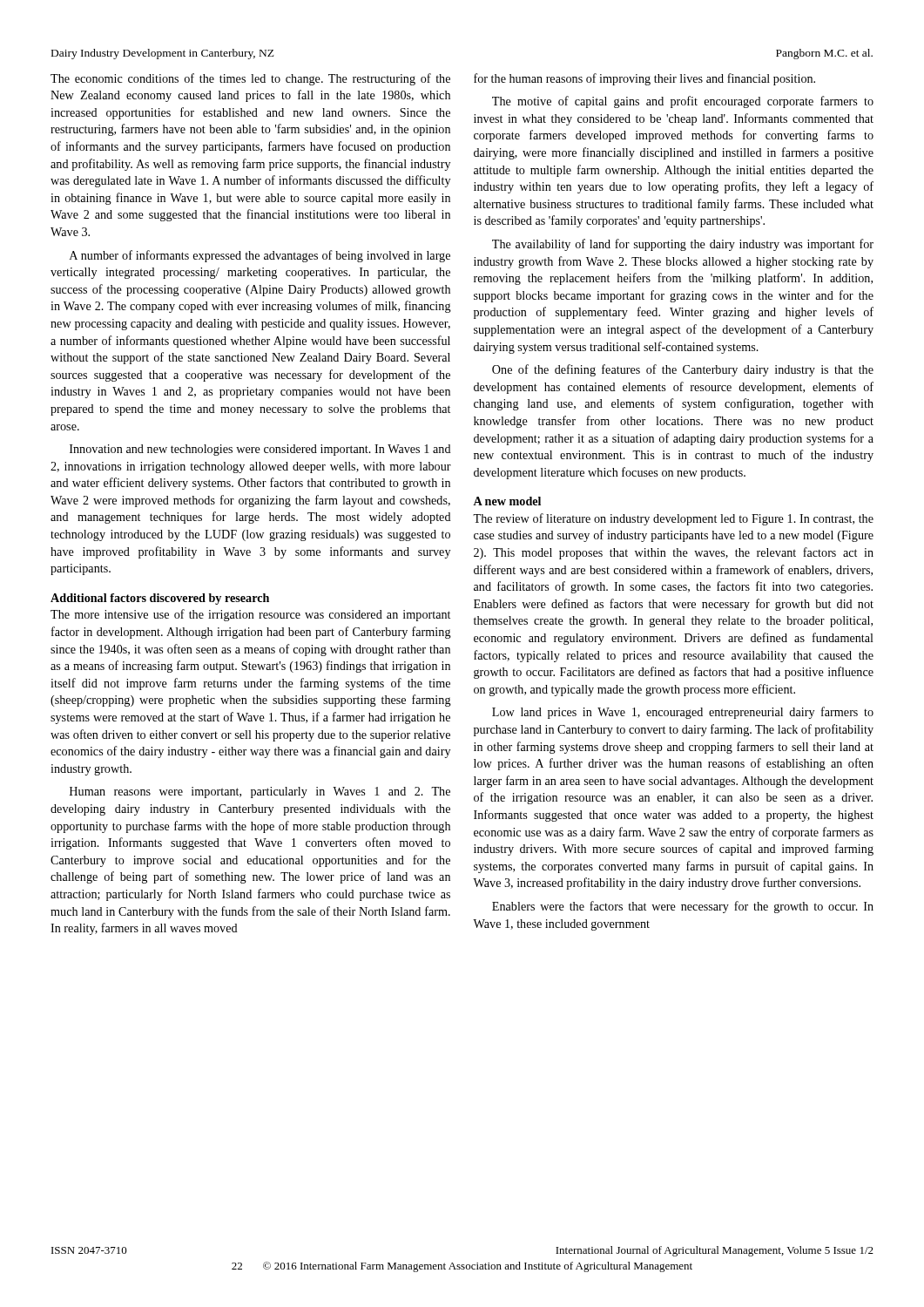Find the text starting "The economic conditions"
This screenshot has height=1307, width=924.
(x=251, y=156)
